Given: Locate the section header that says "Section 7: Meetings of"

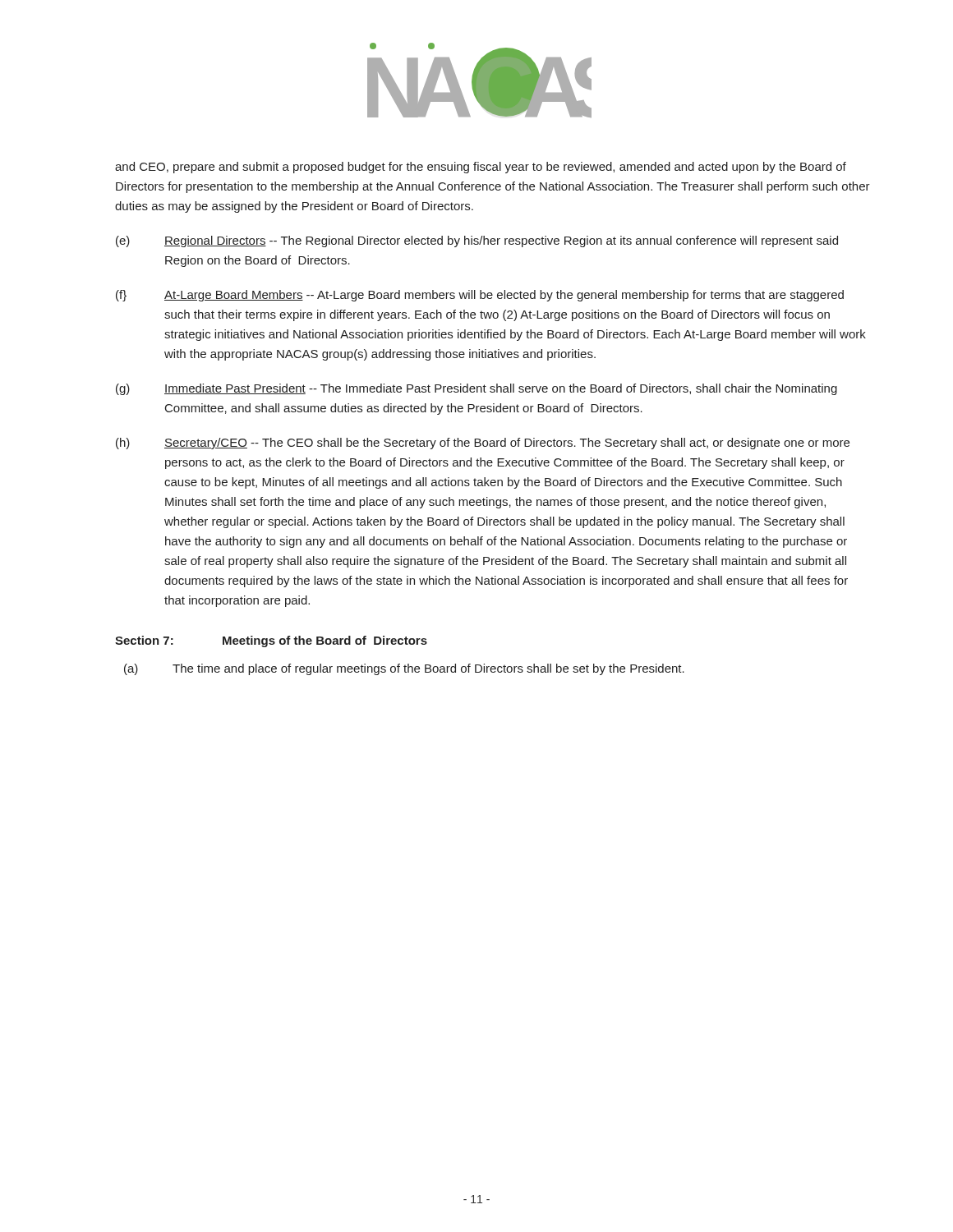Looking at the screenshot, I should [x=271, y=640].
